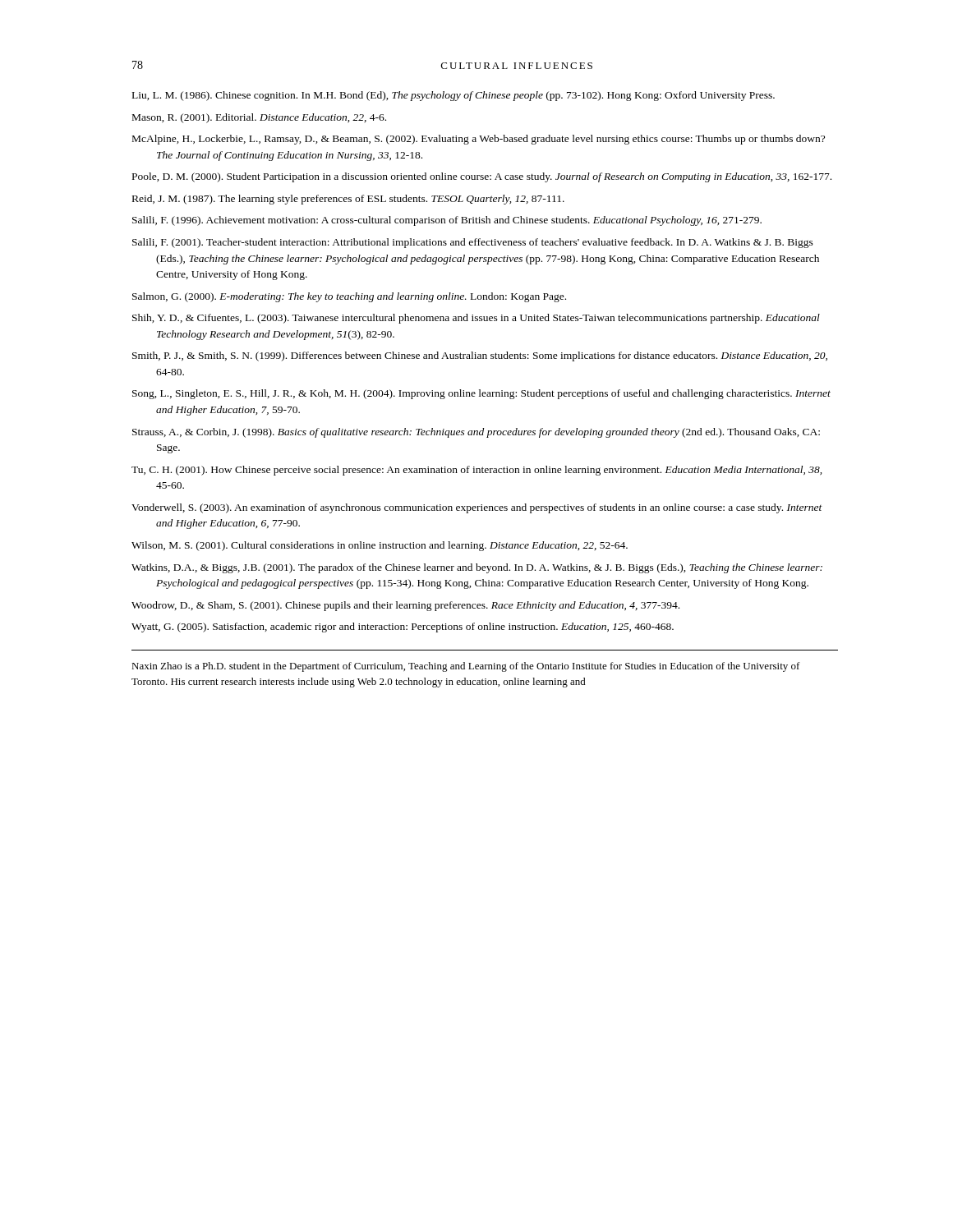Navigate to the element starting "Mason, R. (2001). Editorial."
The height and width of the screenshot is (1232, 953).
click(259, 117)
